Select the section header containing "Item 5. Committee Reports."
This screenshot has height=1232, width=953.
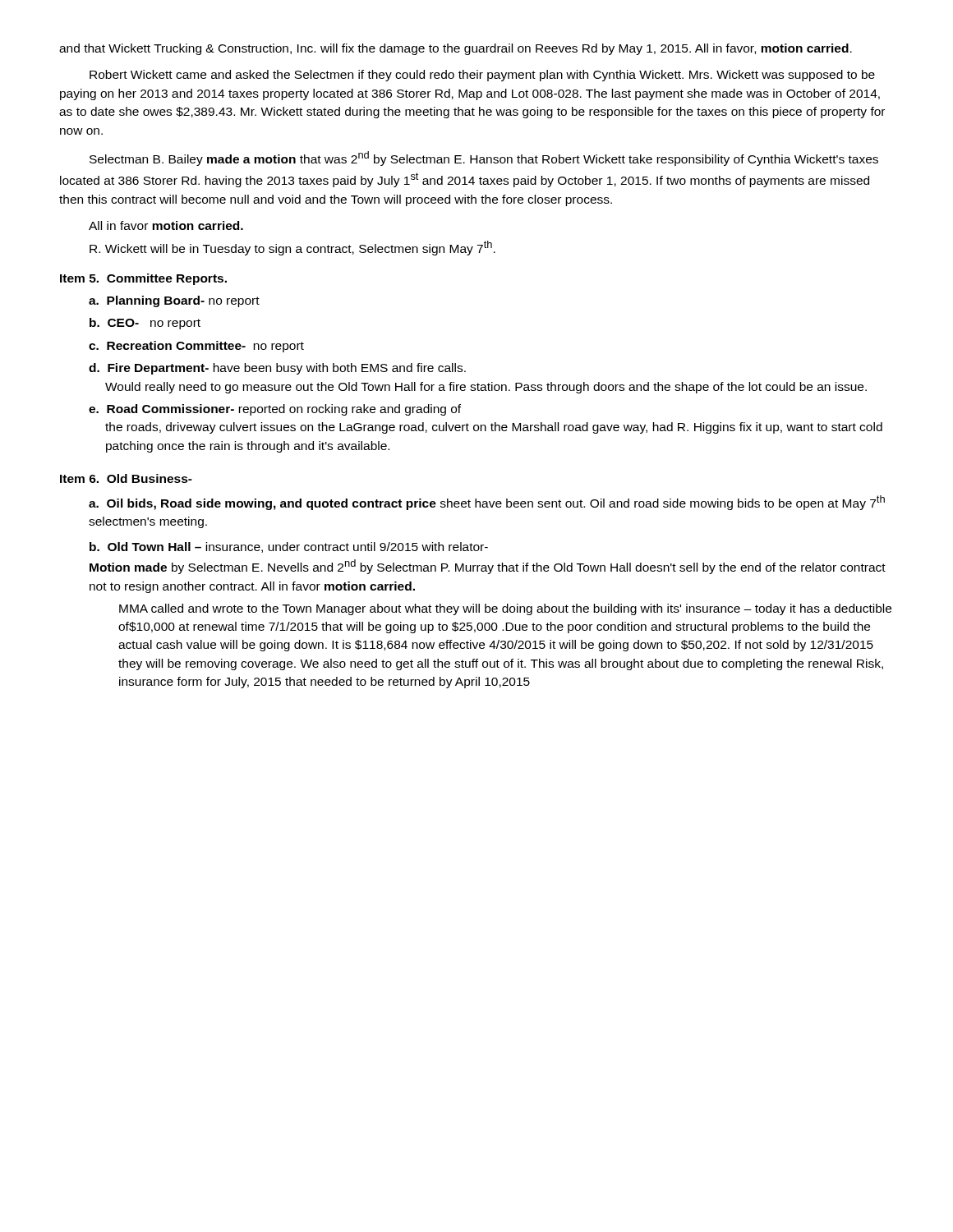pyautogui.click(x=143, y=279)
